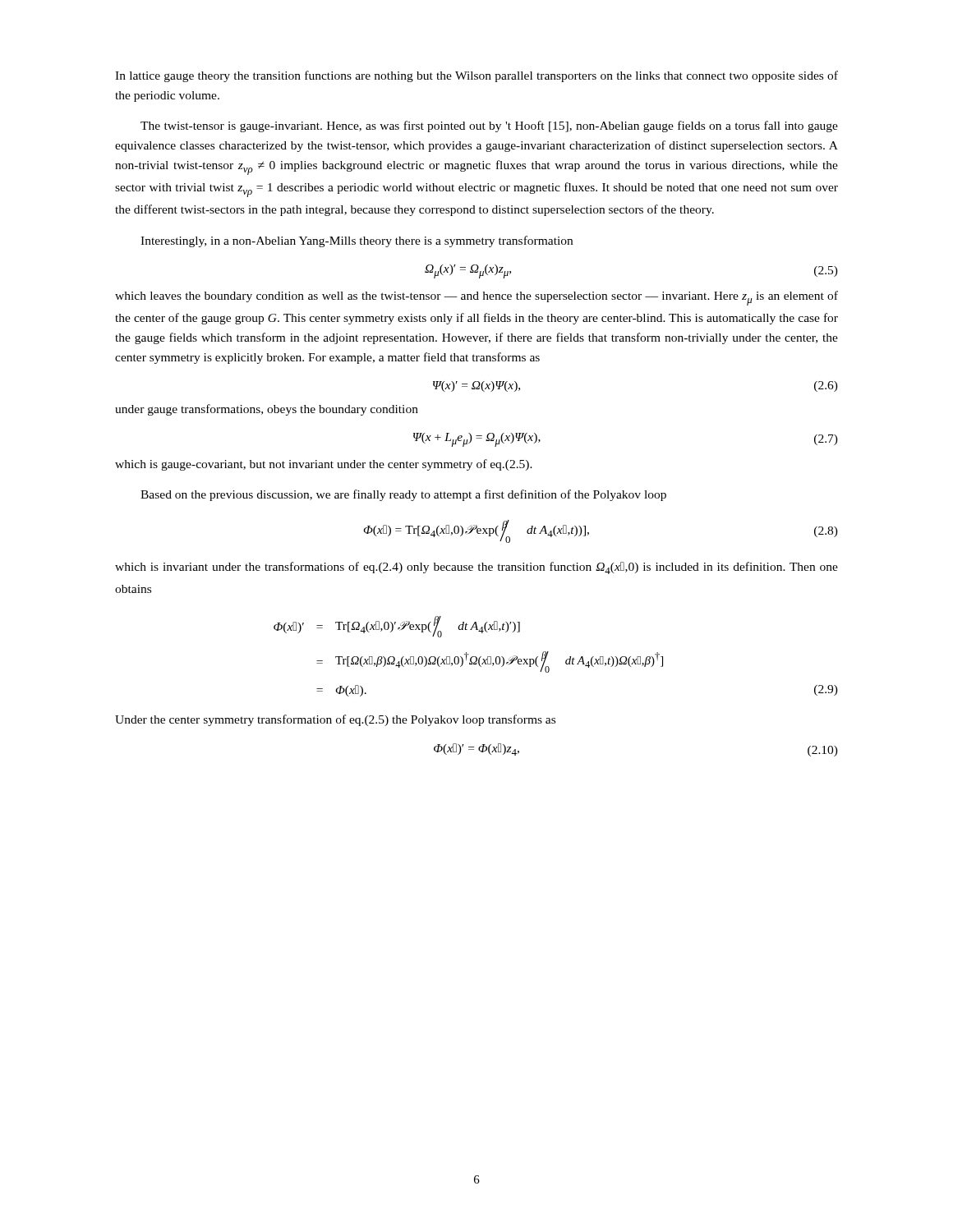Select the formula with the text "Φ(x⃗) = Tr[Ω4(x⃗,0)𝒫 exp(β0dt A4(x⃗,t))], (2.8)"
The image size is (953, 1232).
tap(601, 531)
